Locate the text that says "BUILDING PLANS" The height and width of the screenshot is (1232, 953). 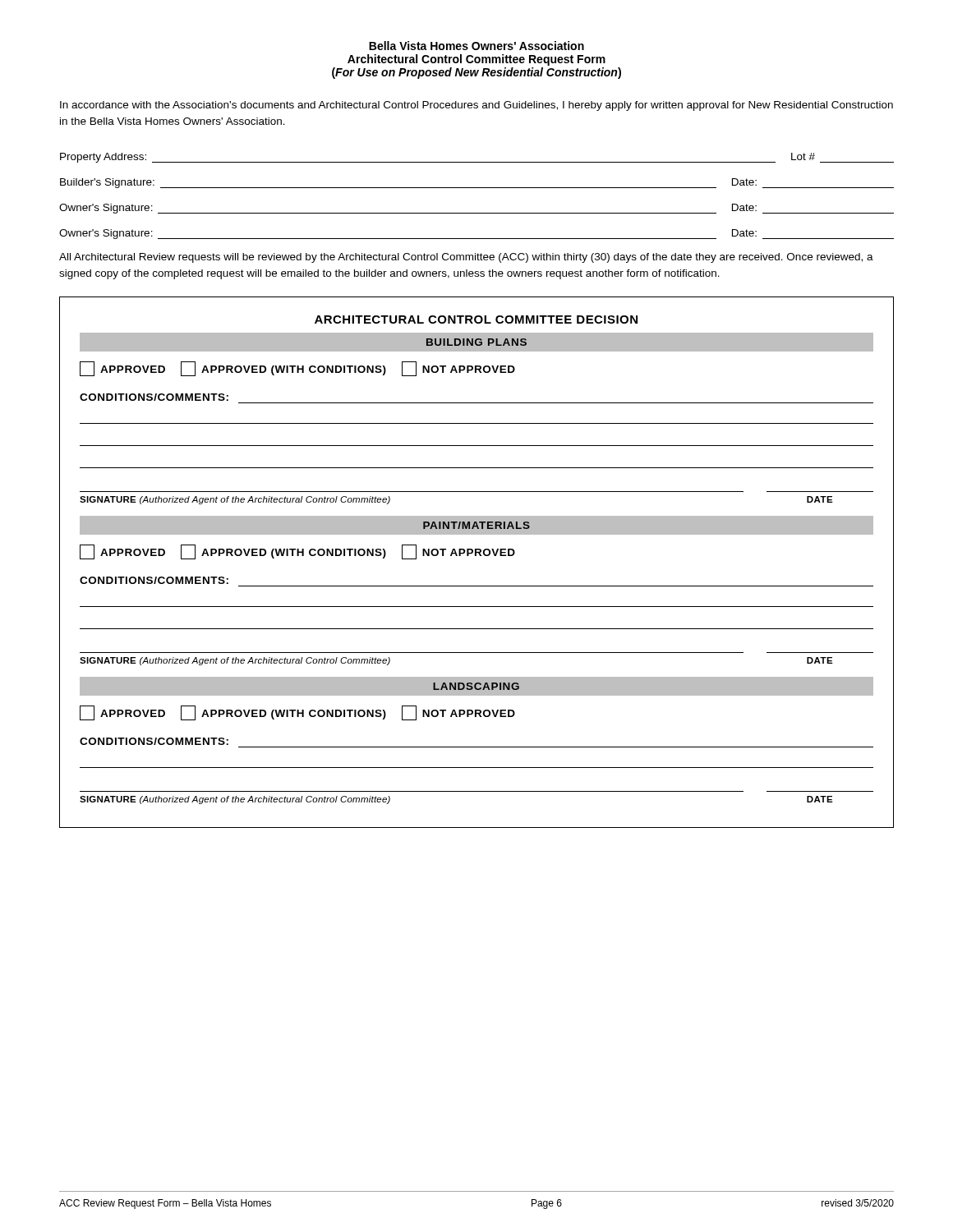[476, 342]
